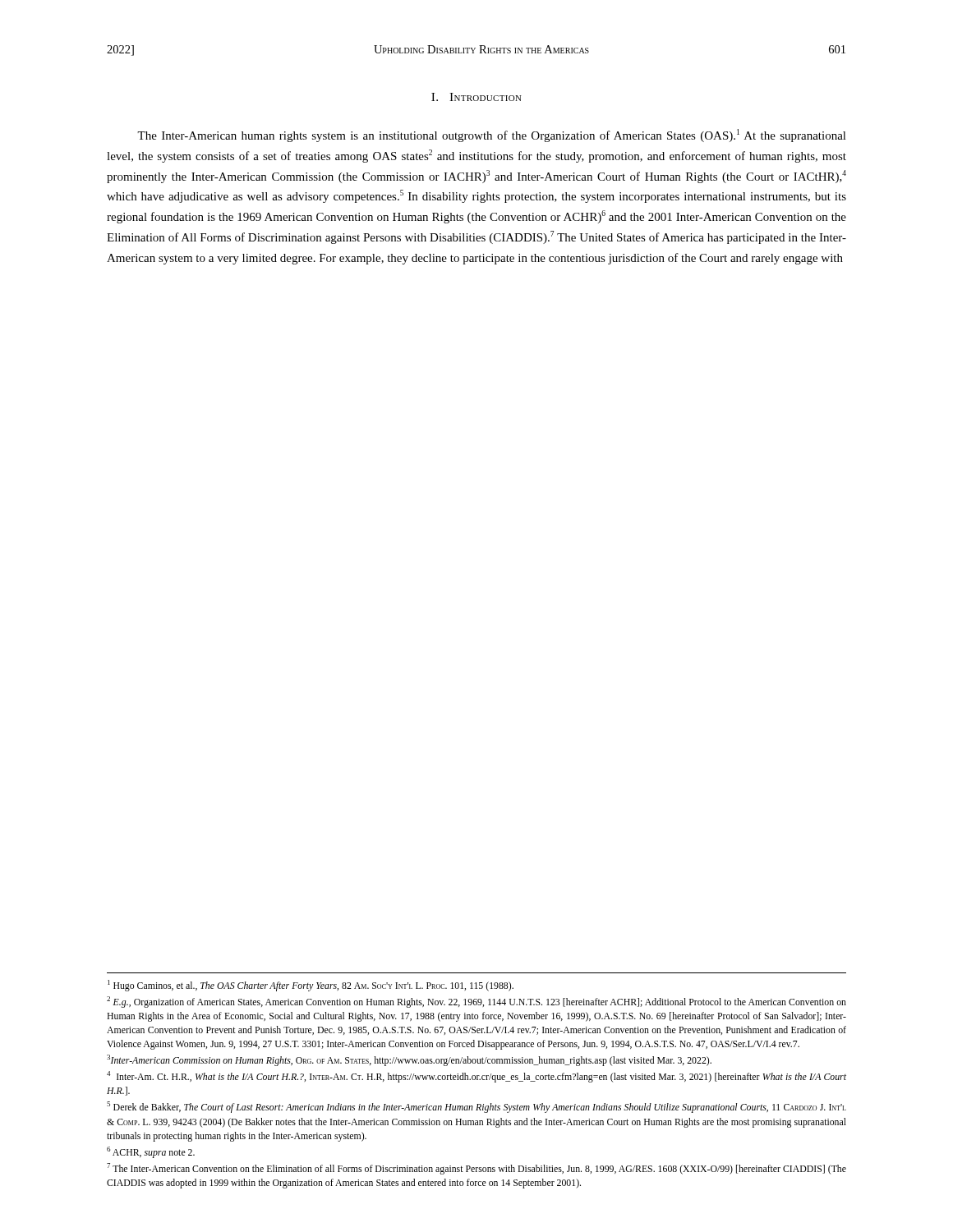
Task: Click the passage that begins "7 The Inter-American Convention"
Action: coord(476,1175)
